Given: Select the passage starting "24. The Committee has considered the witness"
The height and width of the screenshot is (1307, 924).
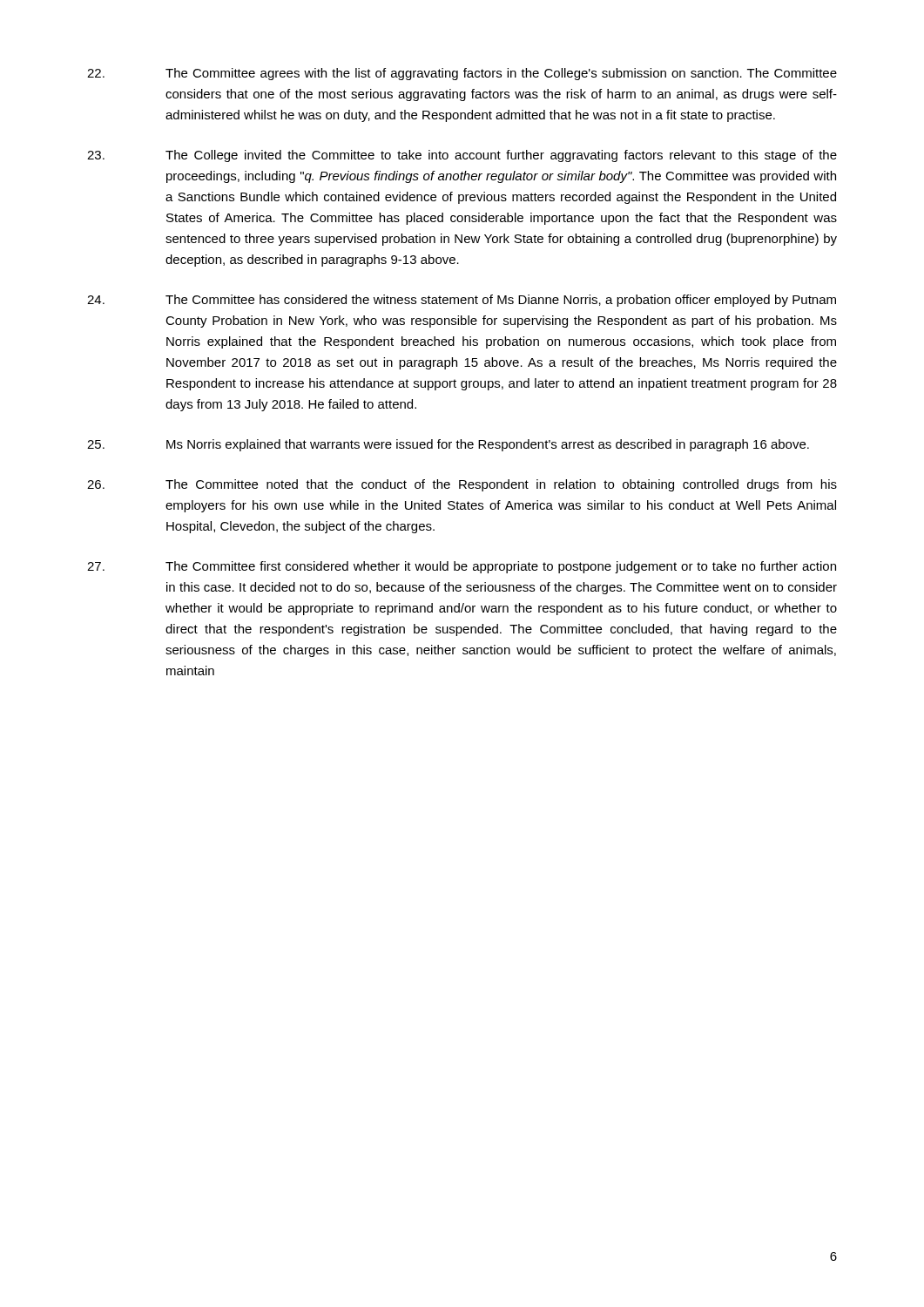Looking at the screenshot, I should [462, 352].
